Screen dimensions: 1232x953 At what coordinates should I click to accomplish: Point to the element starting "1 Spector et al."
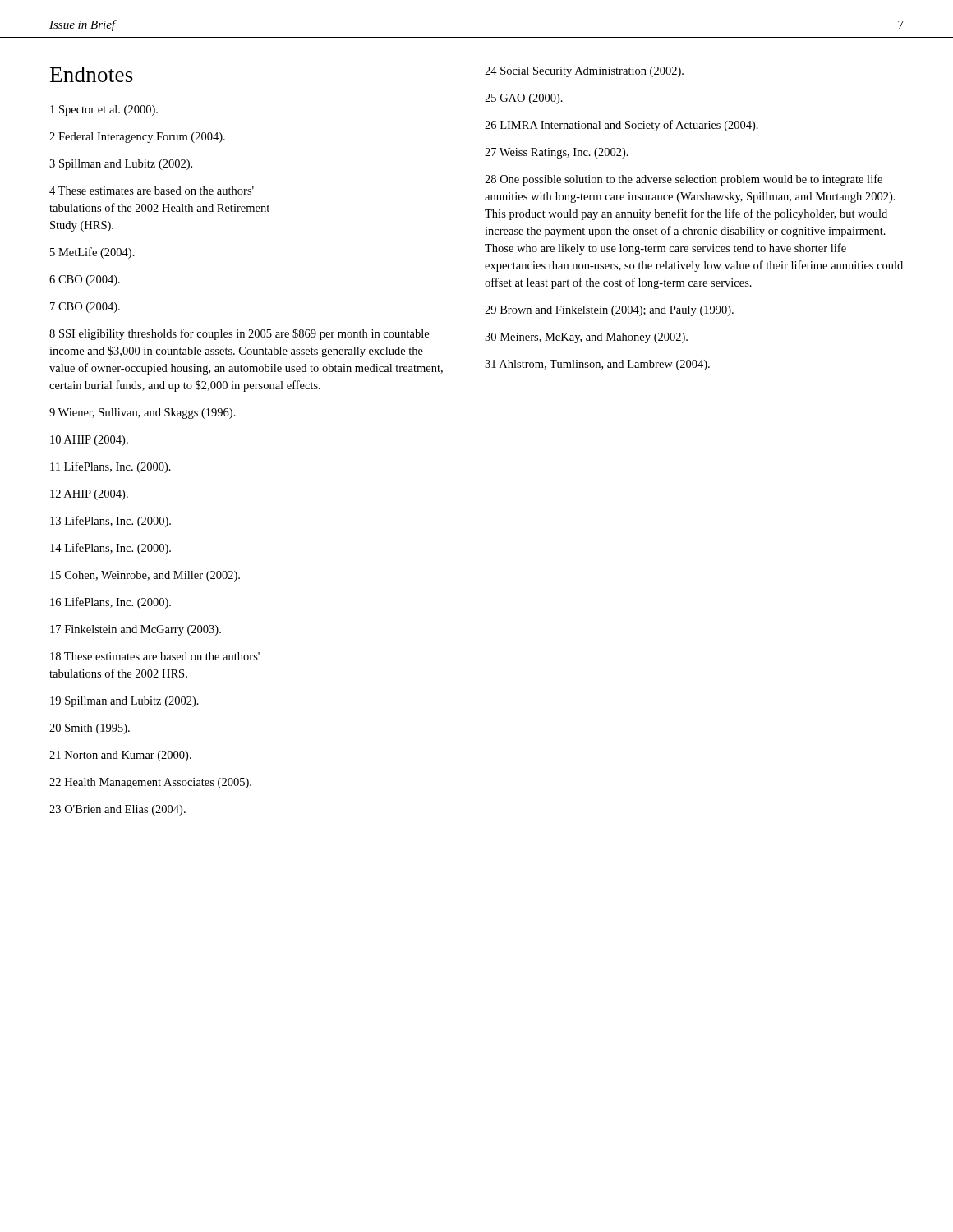104,109
